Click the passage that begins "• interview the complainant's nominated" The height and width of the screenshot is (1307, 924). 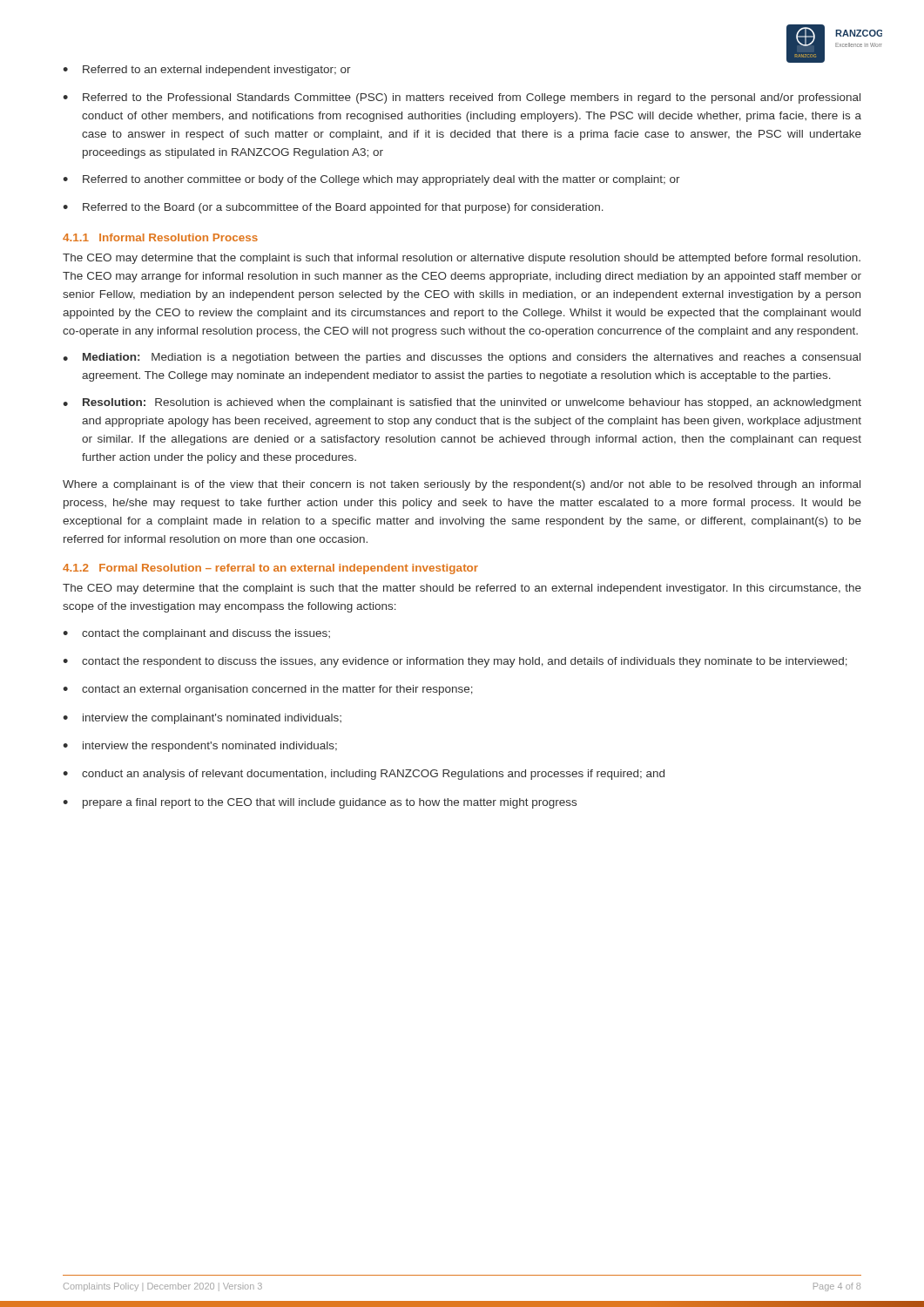[x=202, y=719]
